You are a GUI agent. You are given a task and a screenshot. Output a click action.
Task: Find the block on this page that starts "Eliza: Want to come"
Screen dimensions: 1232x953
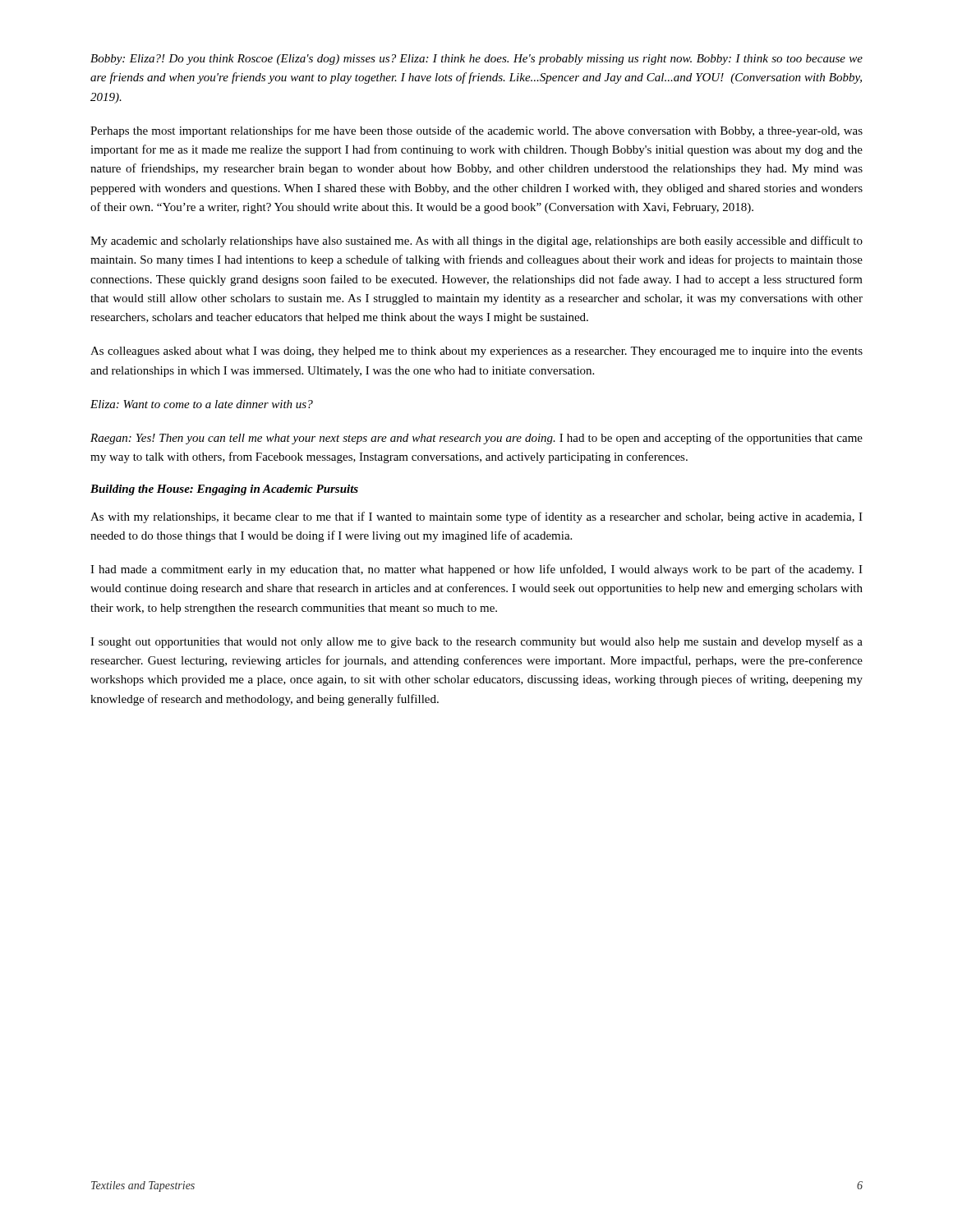pos(202,404)
